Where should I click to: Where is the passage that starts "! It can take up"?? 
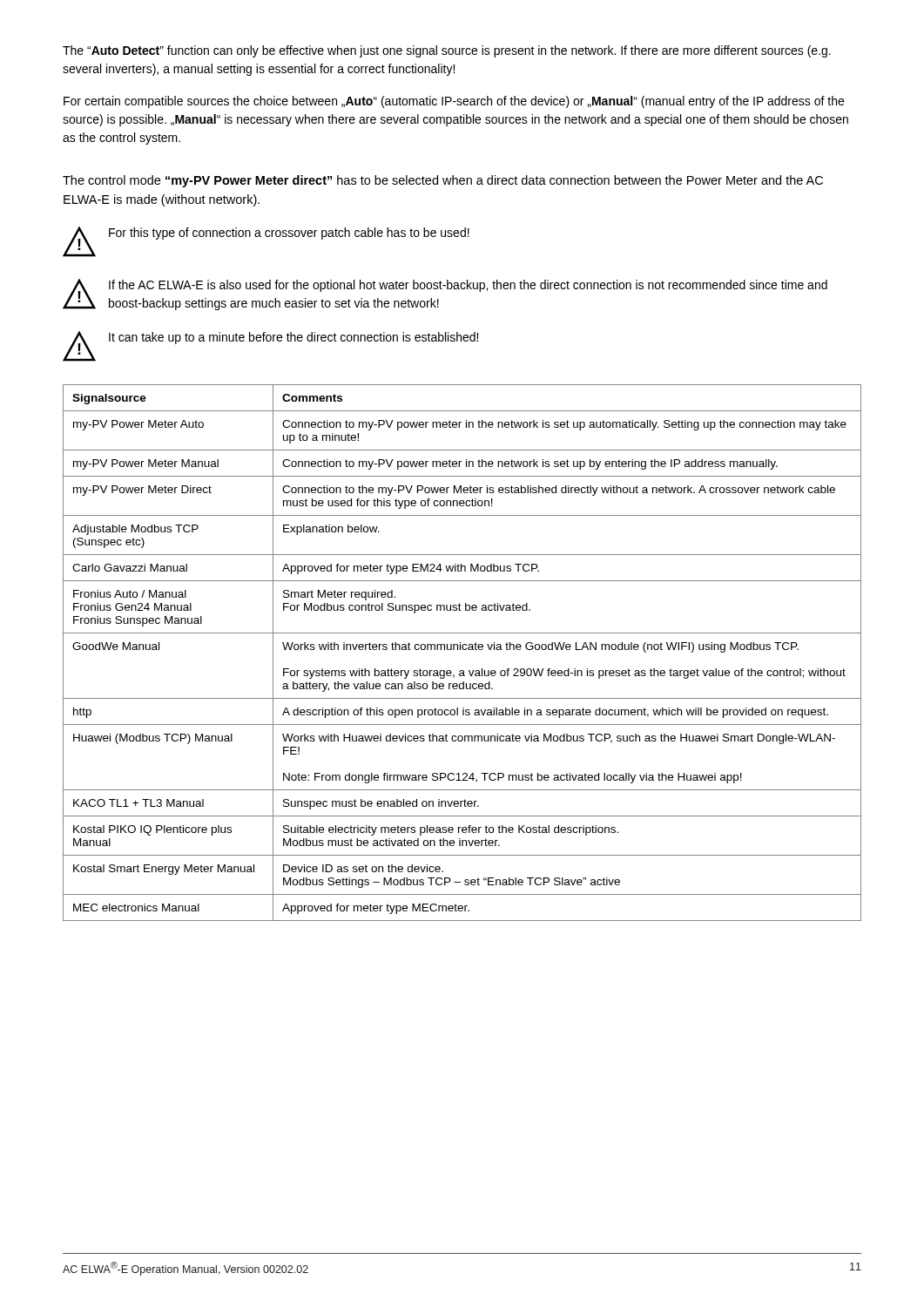point(462,348)
